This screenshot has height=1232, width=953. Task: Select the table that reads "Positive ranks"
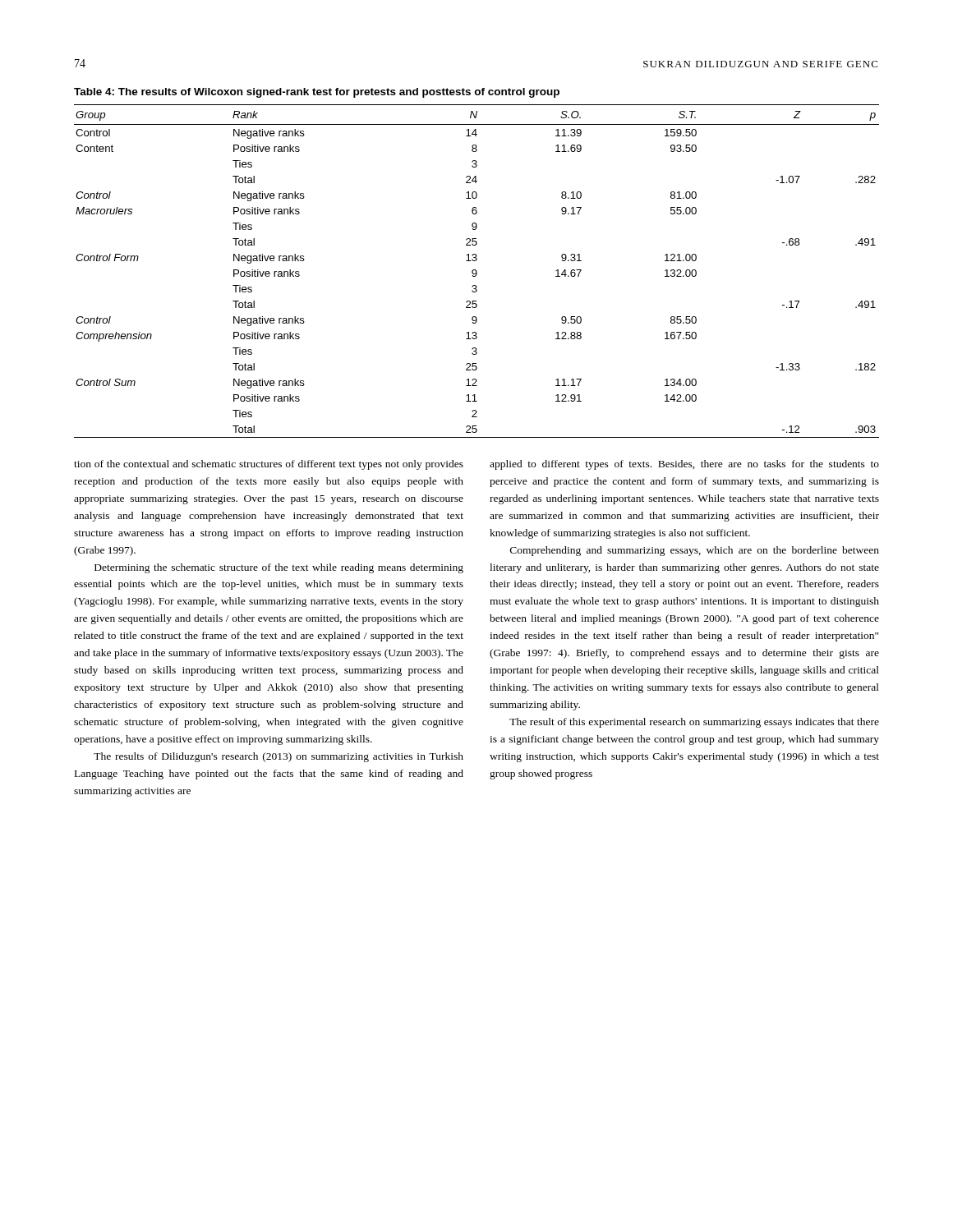tap(476, 271)
